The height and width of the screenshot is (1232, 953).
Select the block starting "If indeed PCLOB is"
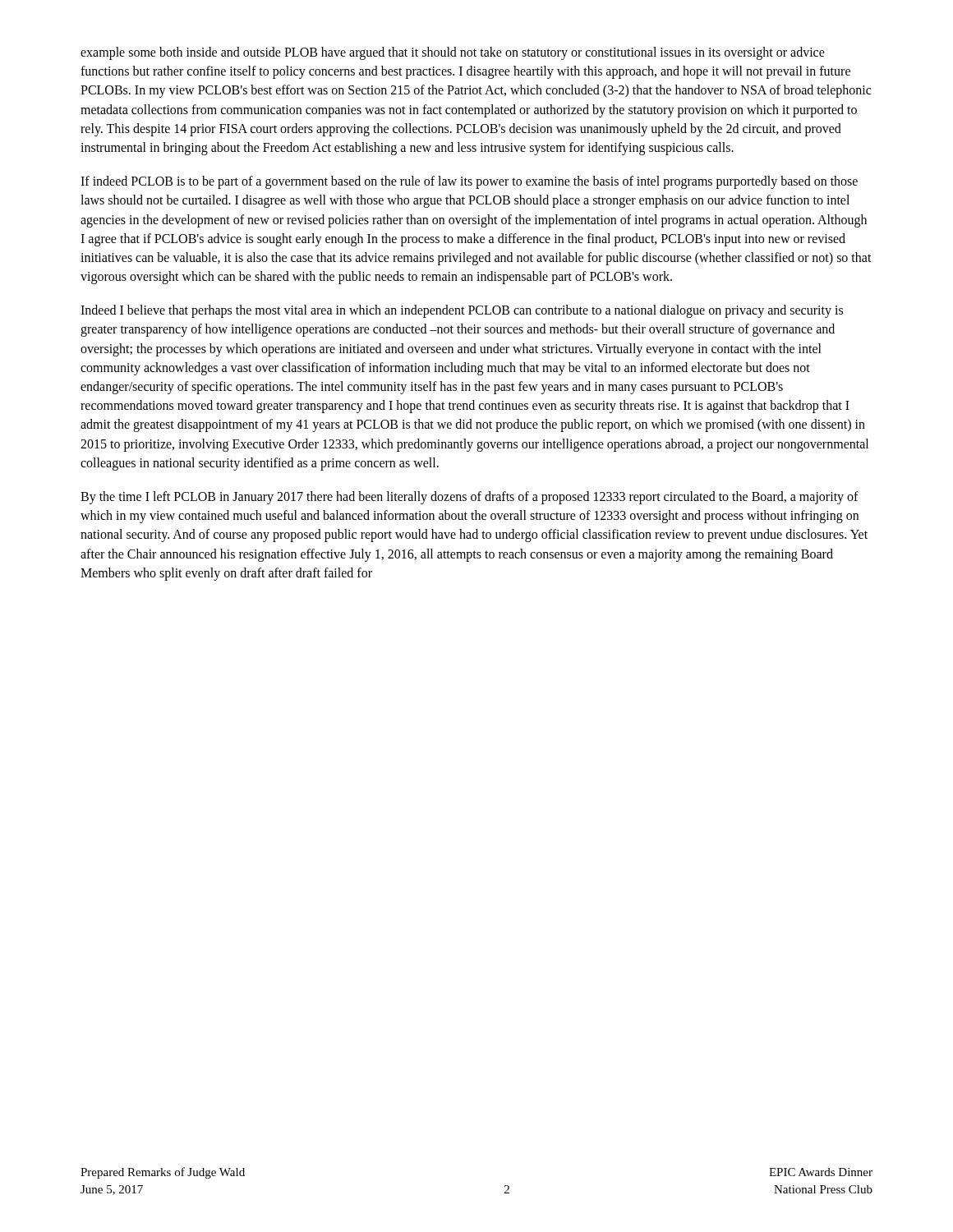(x=476, y=229)
